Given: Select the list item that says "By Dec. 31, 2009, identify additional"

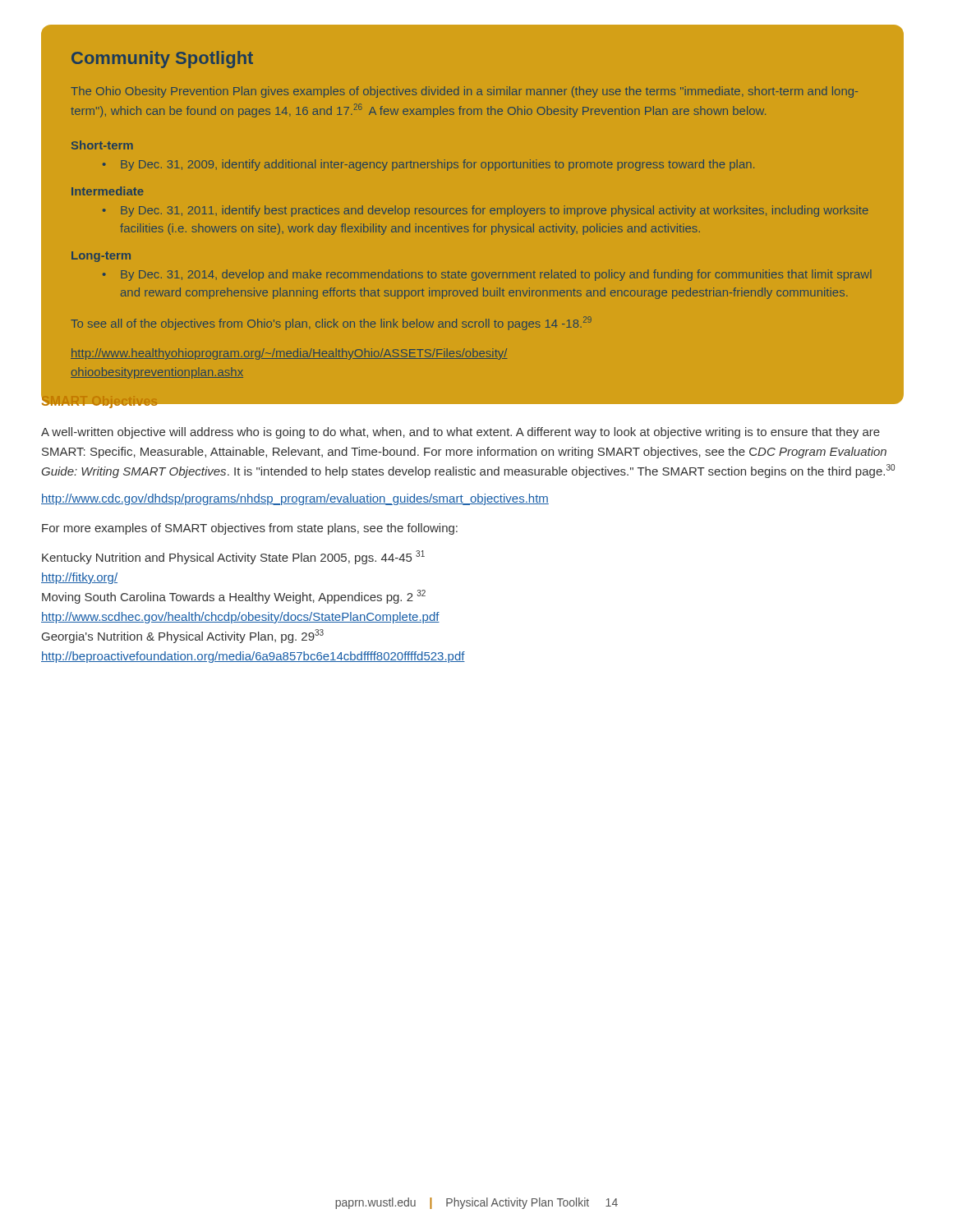Looking at the screenshot, I should coord(472,164).
